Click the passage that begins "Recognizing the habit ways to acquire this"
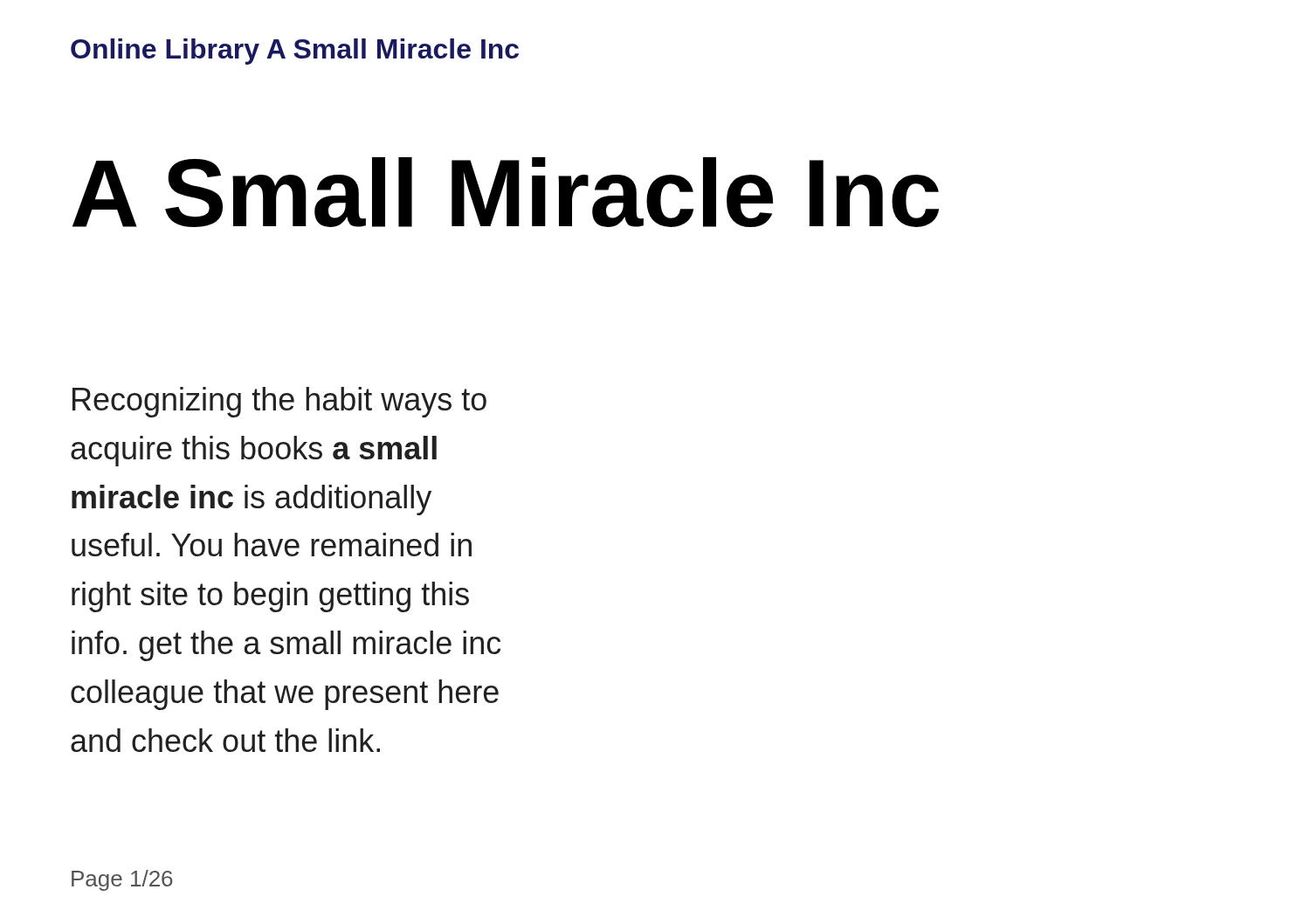 pyautogui.click(x=297, y=570)
